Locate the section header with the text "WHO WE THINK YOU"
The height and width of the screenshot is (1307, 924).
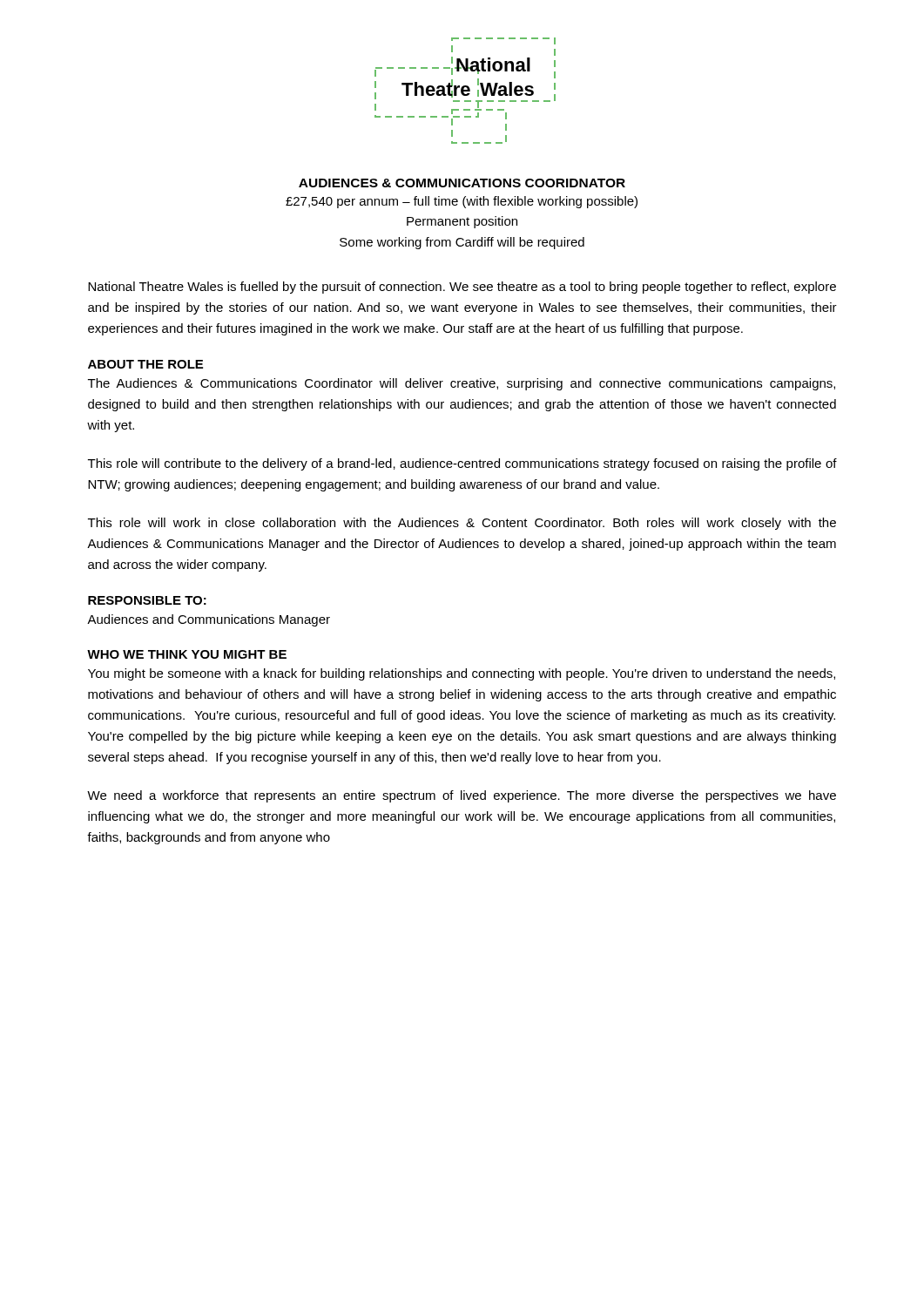(x=187, y=654)
